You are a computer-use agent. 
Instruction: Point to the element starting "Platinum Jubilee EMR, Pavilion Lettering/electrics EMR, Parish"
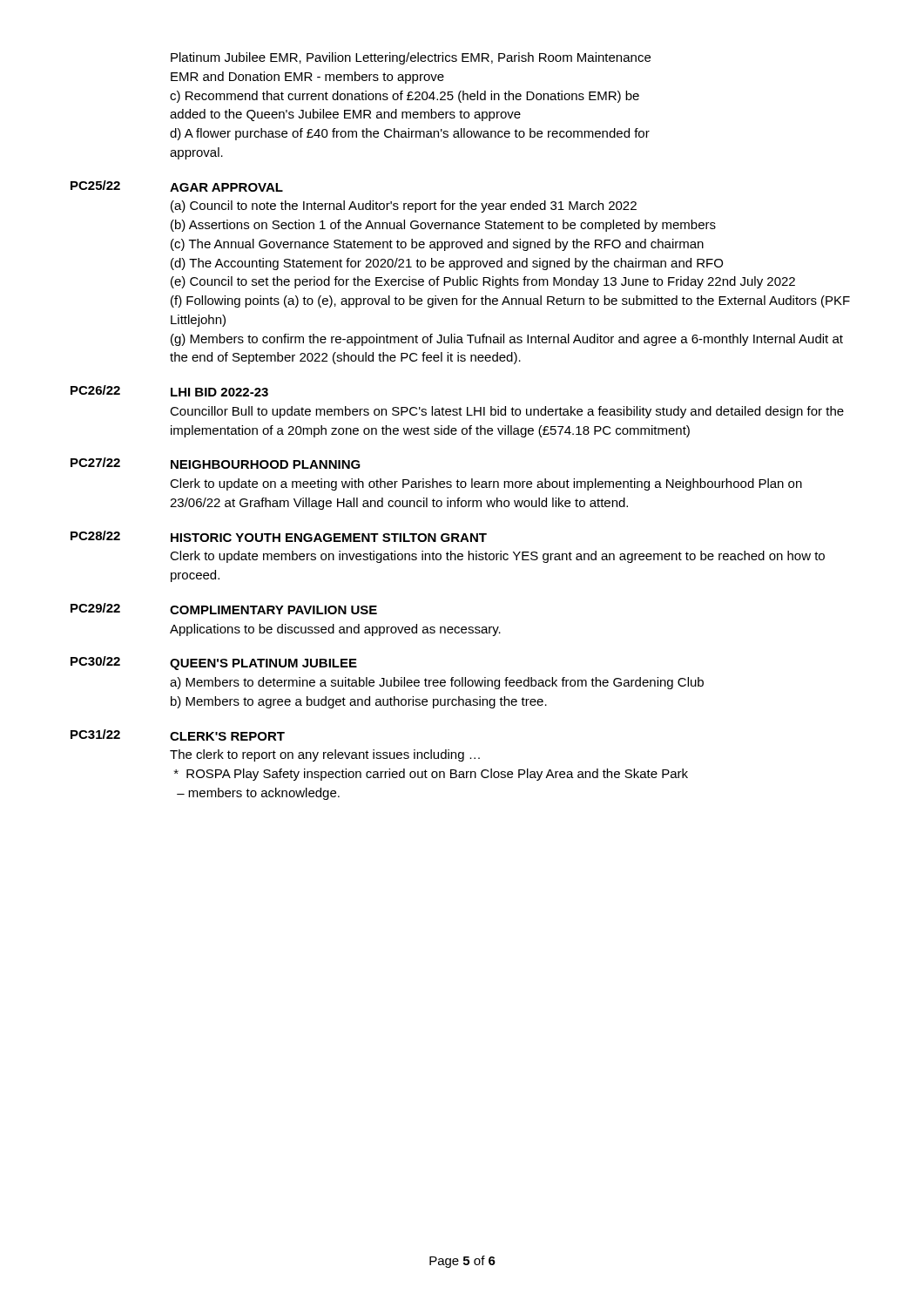point(411,104)
